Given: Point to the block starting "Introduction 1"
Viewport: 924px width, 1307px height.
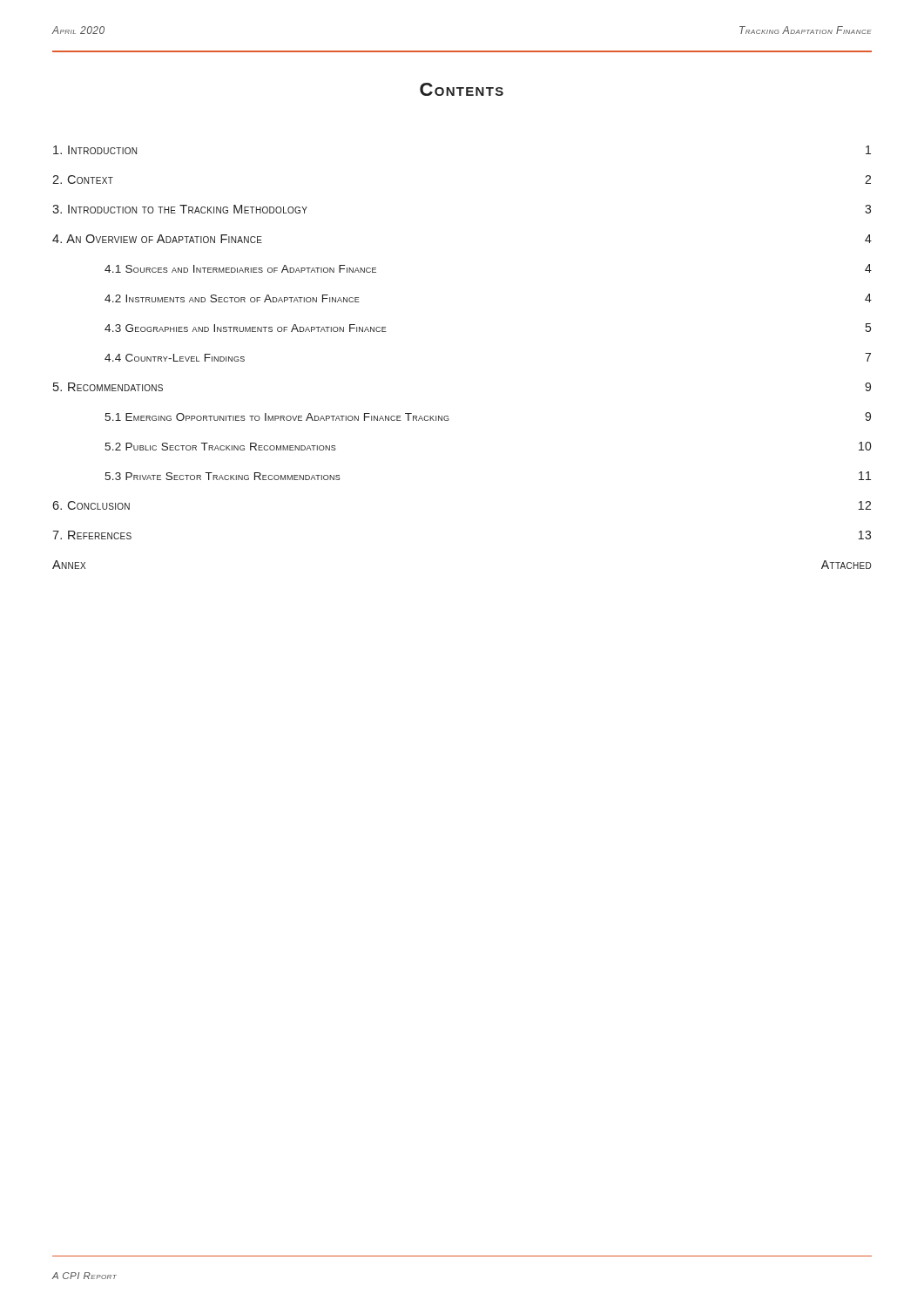Looking at the screenshot, I should (91, 149).
